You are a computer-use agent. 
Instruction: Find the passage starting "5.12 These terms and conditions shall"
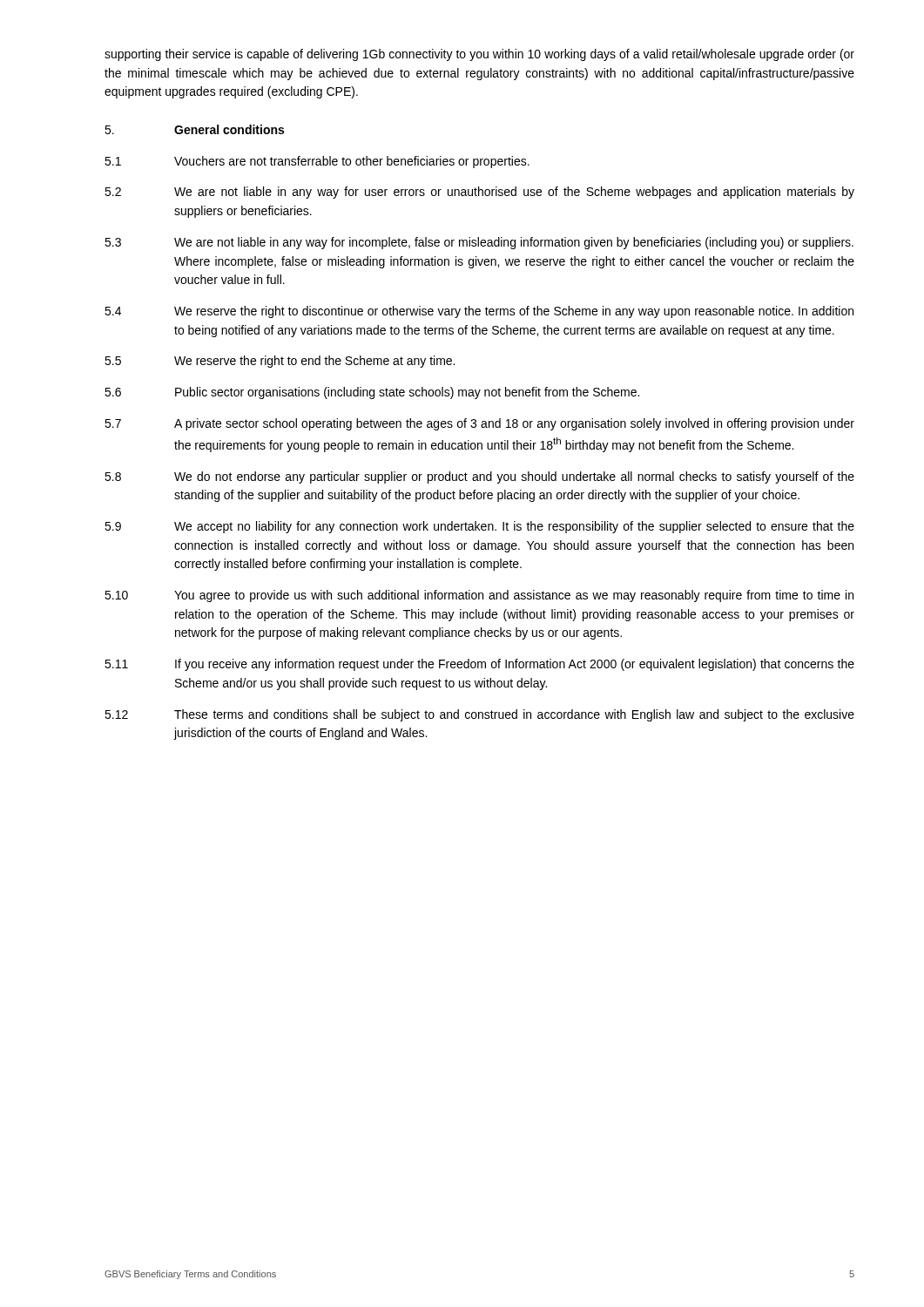pos(479,724)
